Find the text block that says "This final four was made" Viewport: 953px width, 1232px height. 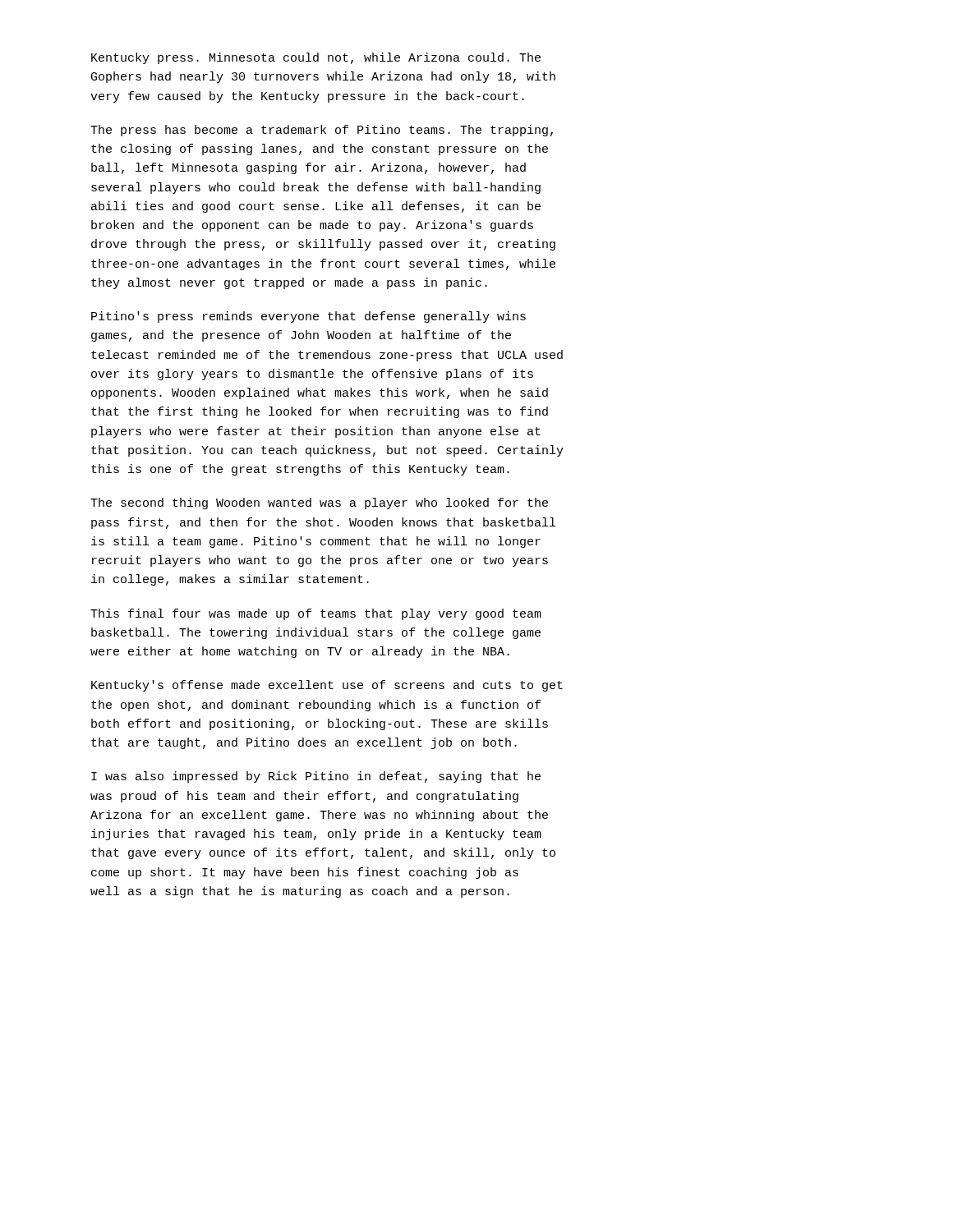pyautogui.click(x=316, y=633)
